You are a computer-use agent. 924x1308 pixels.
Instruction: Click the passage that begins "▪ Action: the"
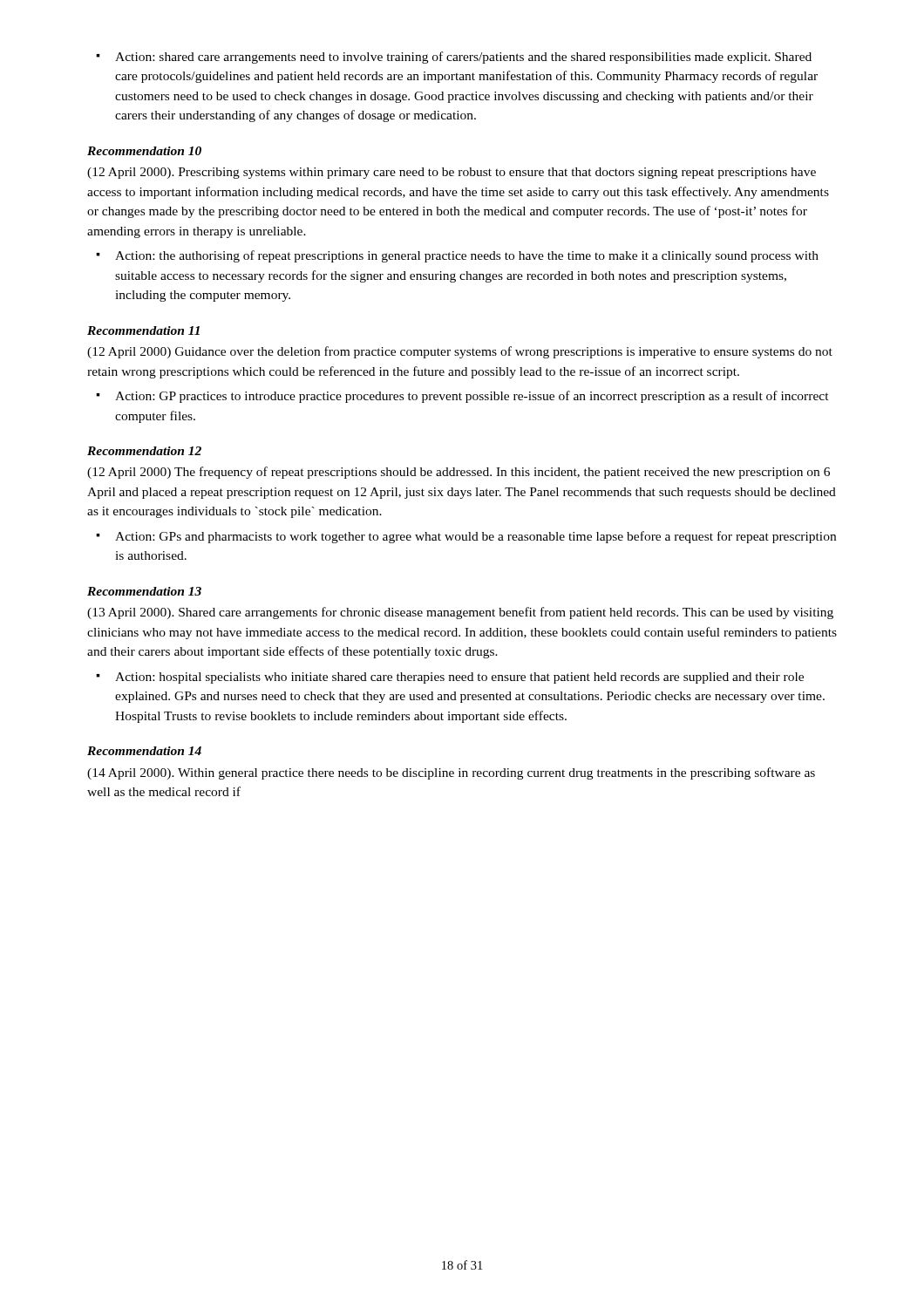[x=466, y=275]
